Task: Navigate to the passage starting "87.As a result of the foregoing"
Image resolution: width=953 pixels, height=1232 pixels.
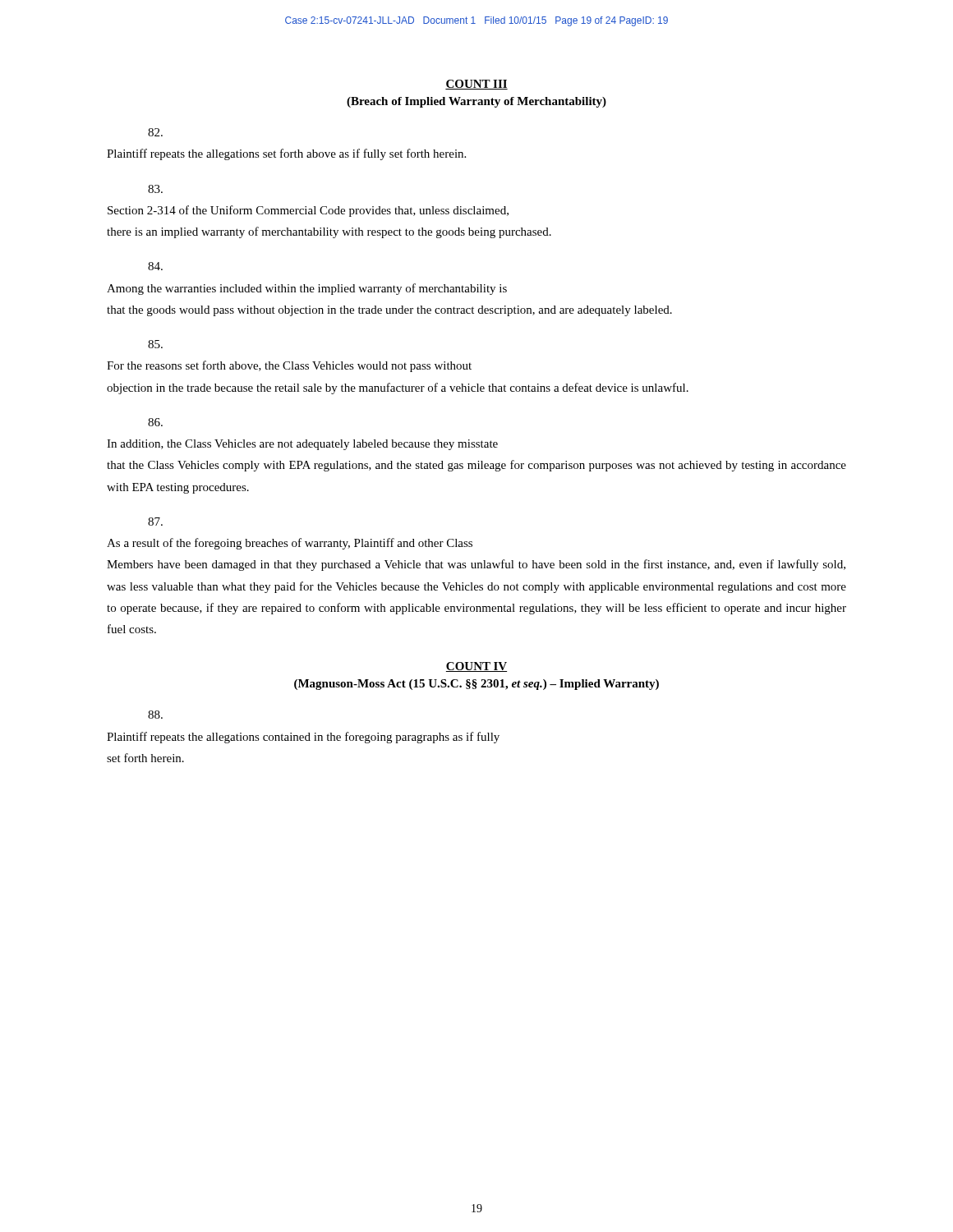Action: (476, 575)
